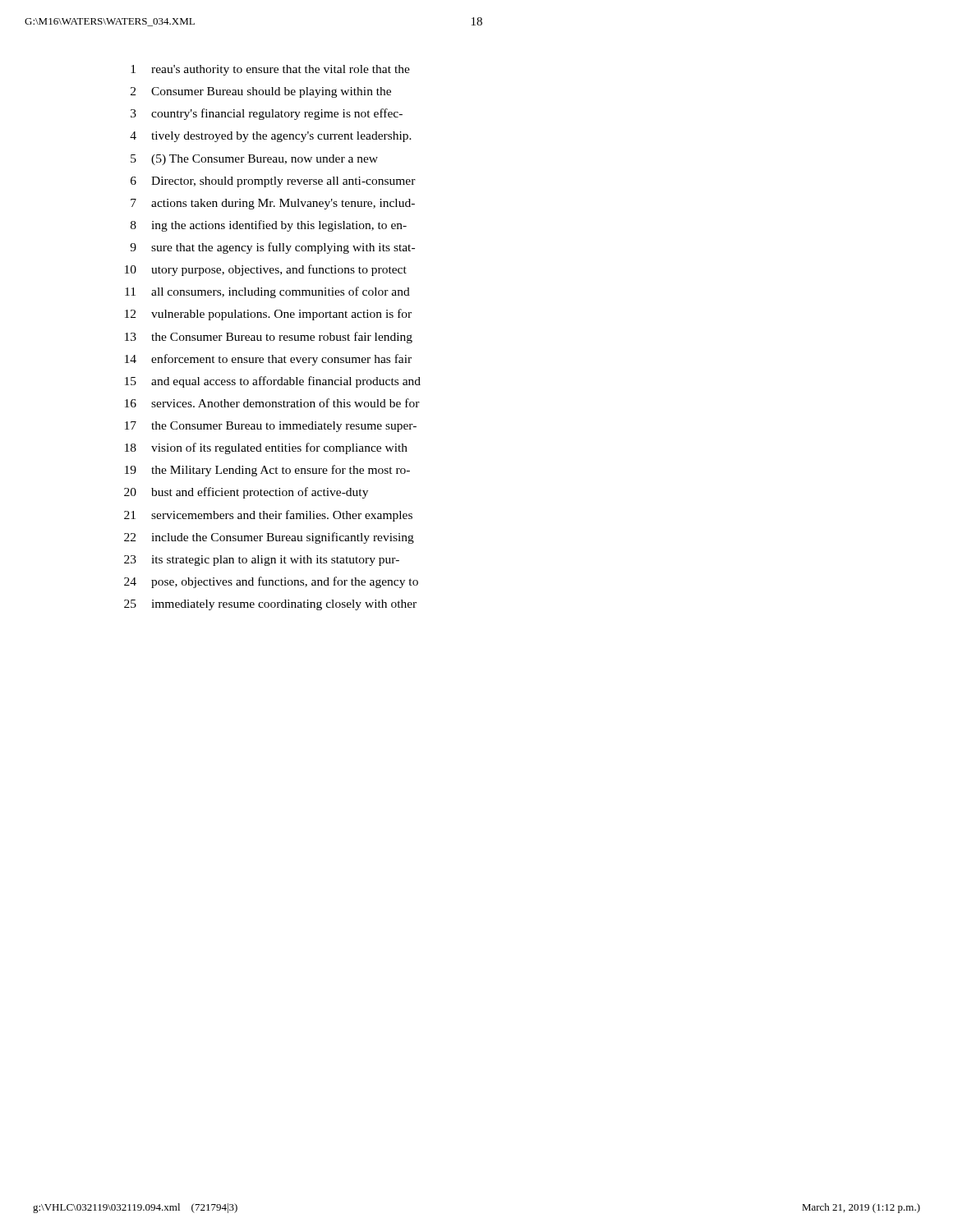Point to the block beginning "24 pose, objectives and functions, and"

(x=271, y=582)
